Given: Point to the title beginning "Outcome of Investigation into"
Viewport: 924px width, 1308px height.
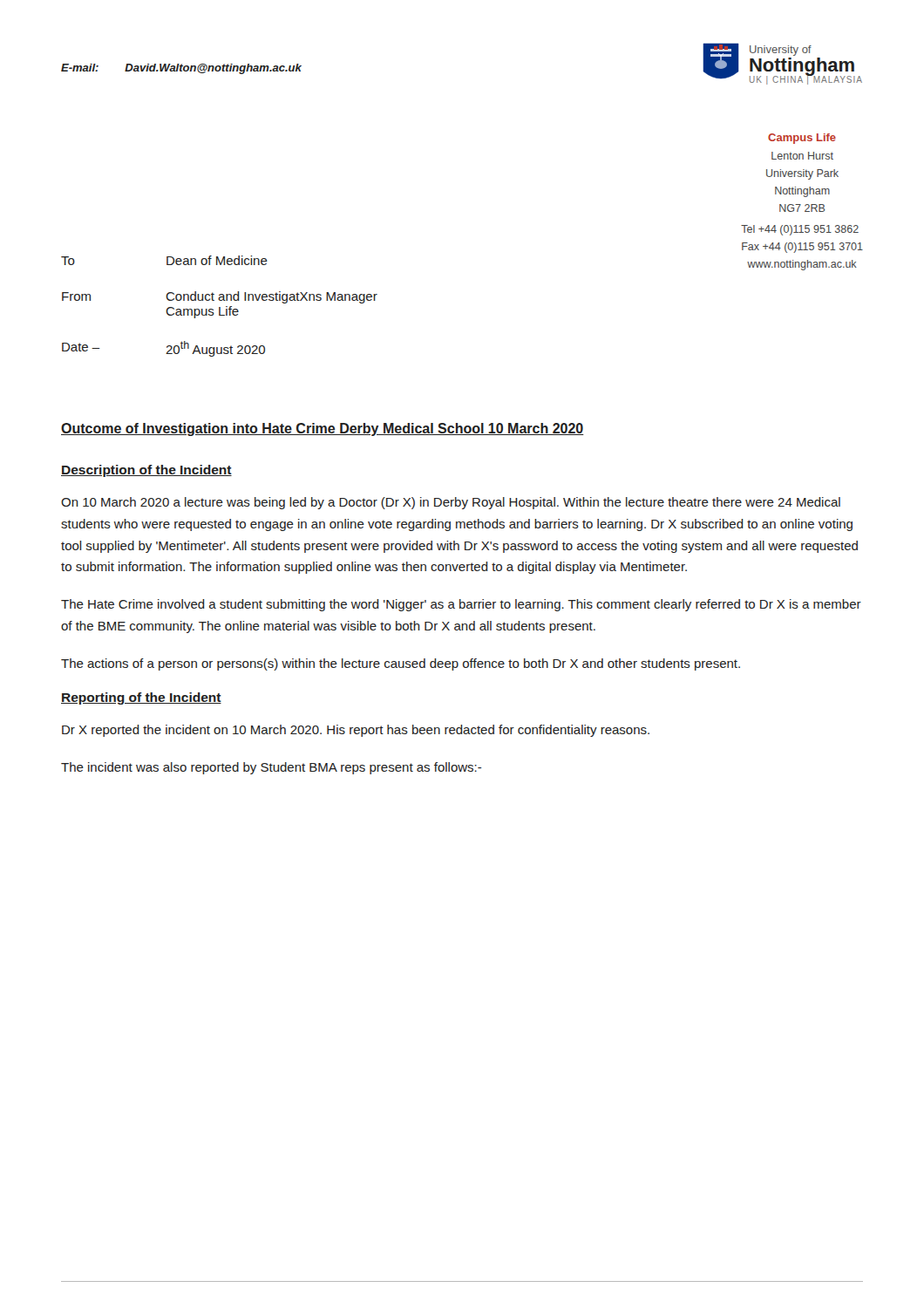Looking at the screenshot, I should tap(322, 429).
